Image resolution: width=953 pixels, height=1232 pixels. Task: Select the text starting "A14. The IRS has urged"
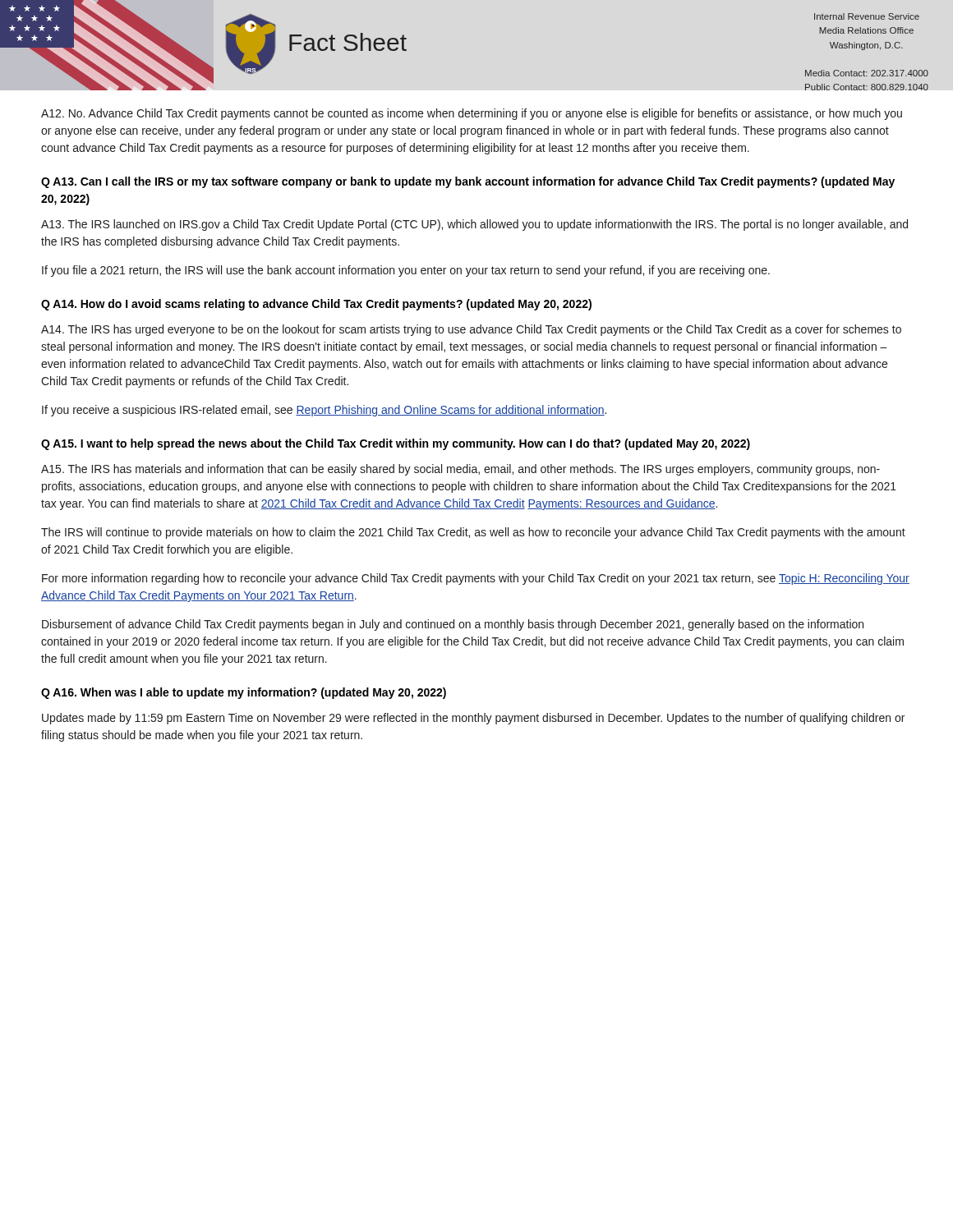pyautogui.click(x=471, y=355)
